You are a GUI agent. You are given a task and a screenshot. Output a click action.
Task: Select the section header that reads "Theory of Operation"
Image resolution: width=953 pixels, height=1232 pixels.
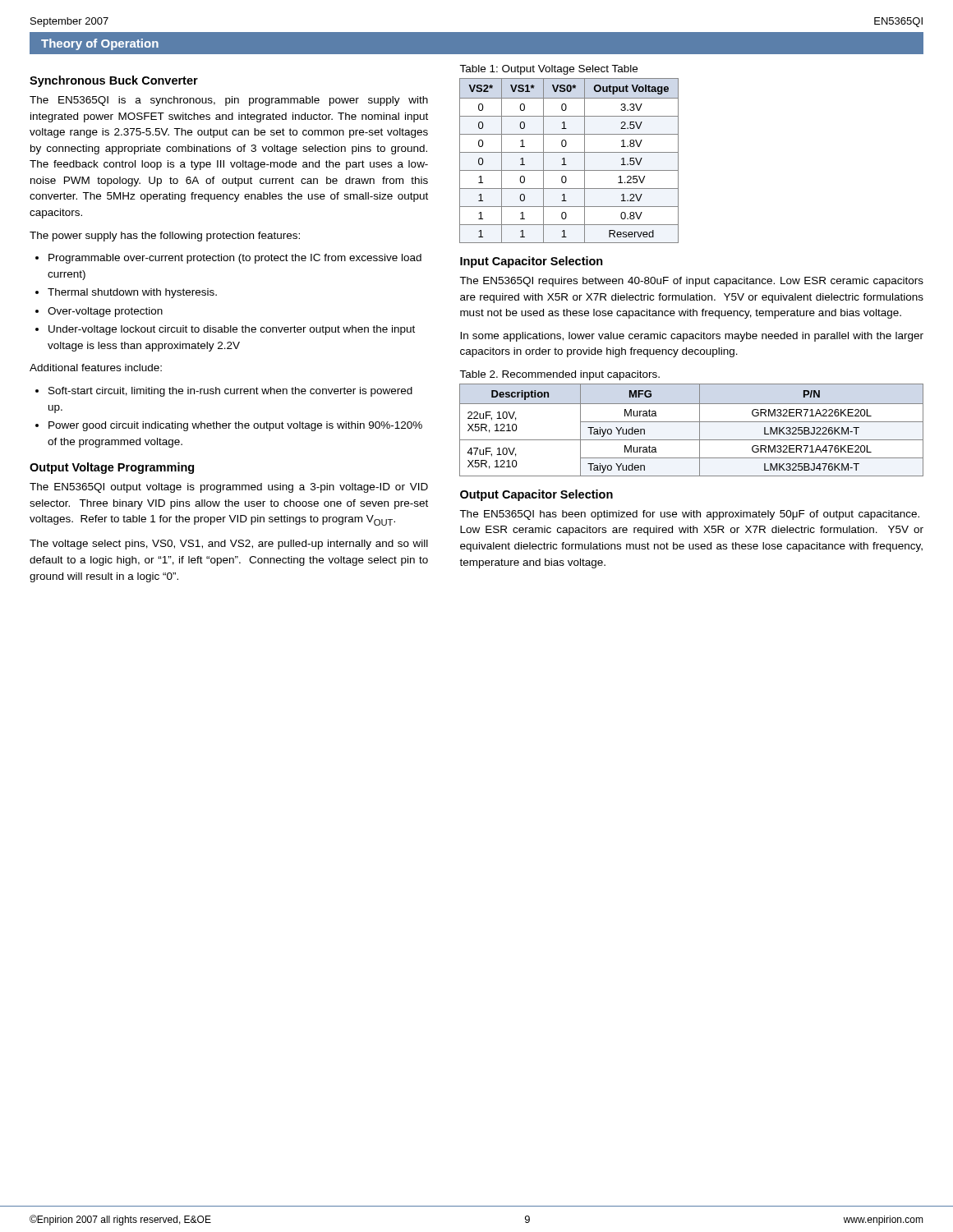click(x=100, y=43)
